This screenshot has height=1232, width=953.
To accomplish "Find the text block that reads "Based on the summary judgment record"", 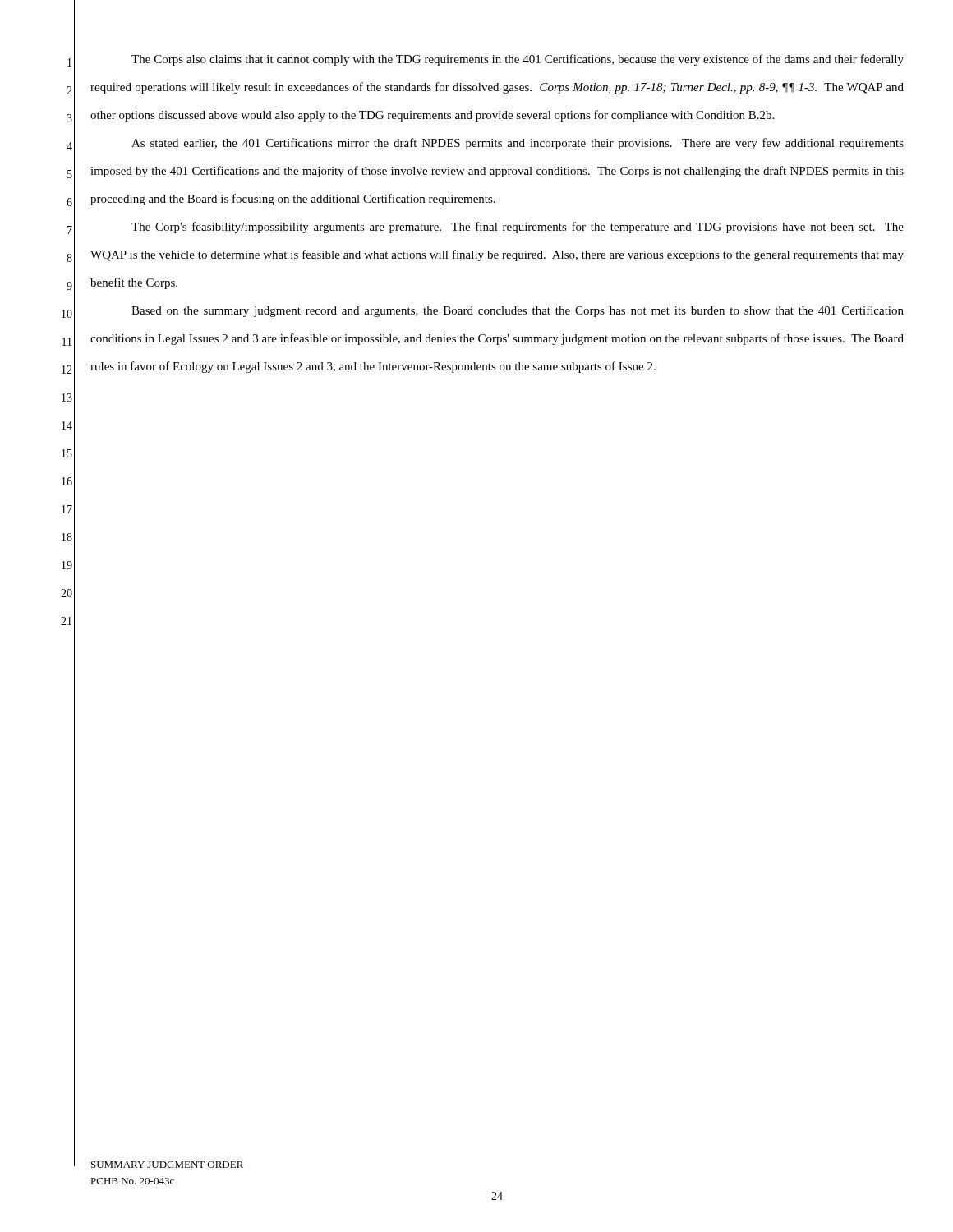I will click(x=497, y=338).
